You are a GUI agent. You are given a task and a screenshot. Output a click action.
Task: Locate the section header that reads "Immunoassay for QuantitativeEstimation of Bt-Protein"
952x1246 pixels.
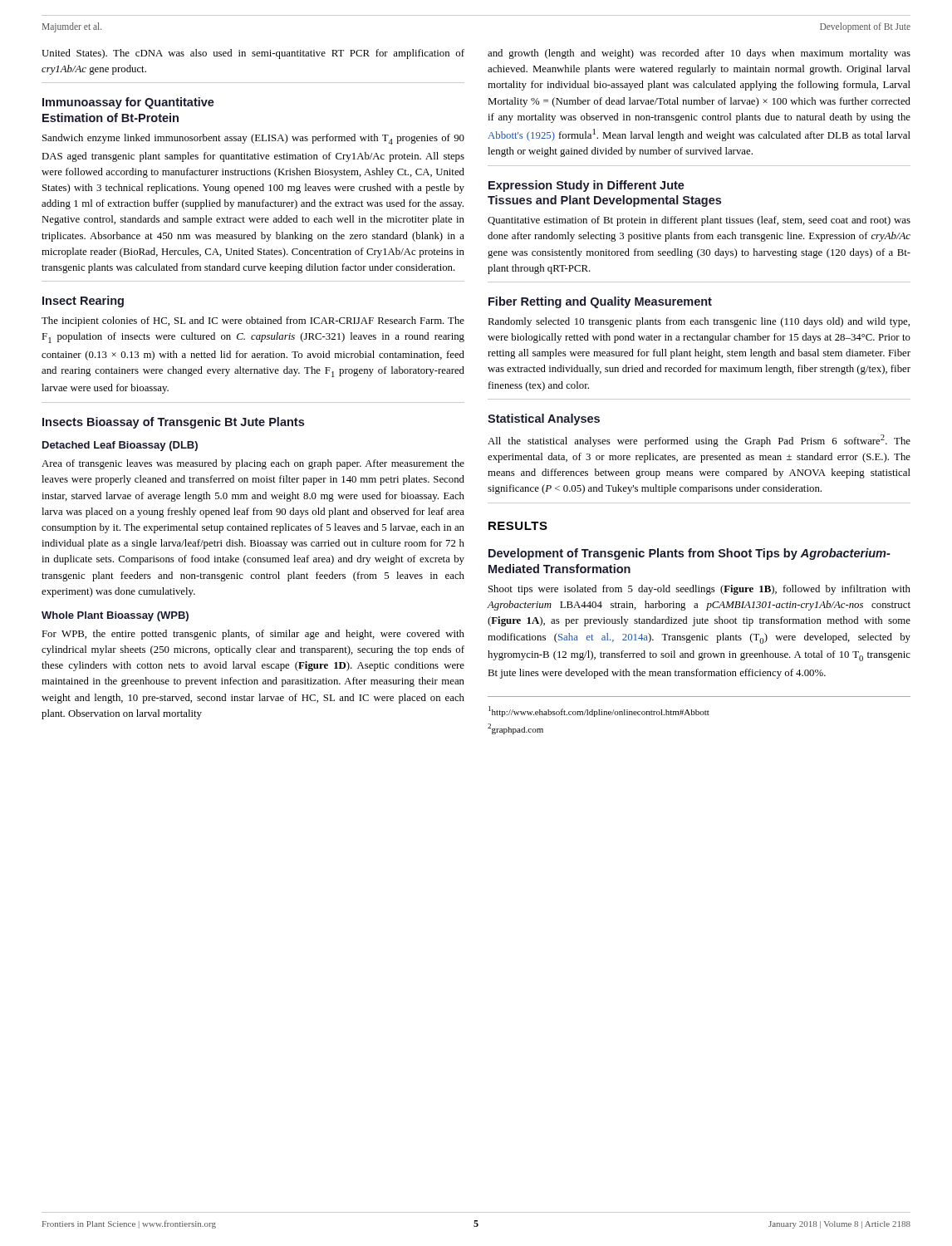[128, 110]
